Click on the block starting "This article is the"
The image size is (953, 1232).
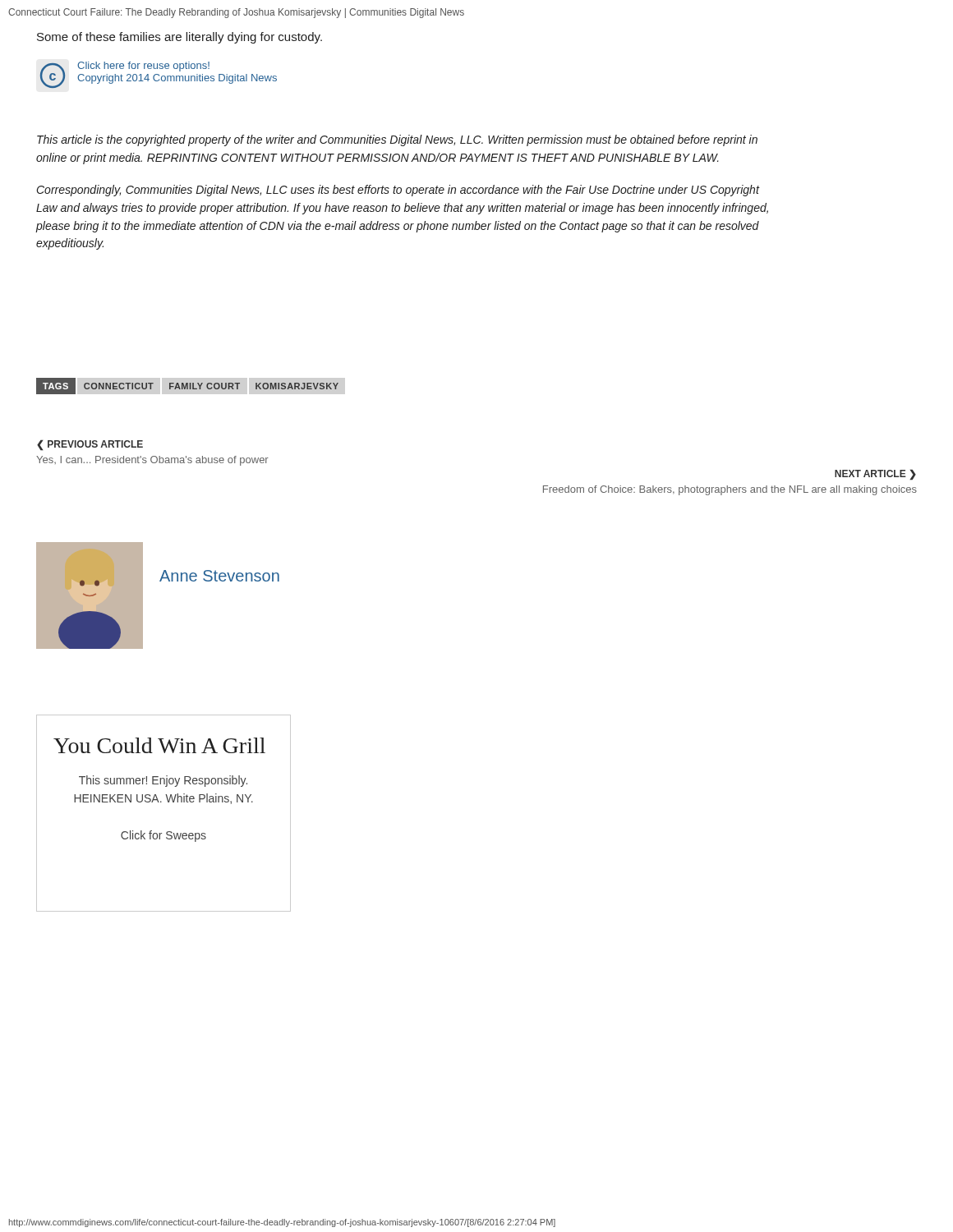click(406, 192)
